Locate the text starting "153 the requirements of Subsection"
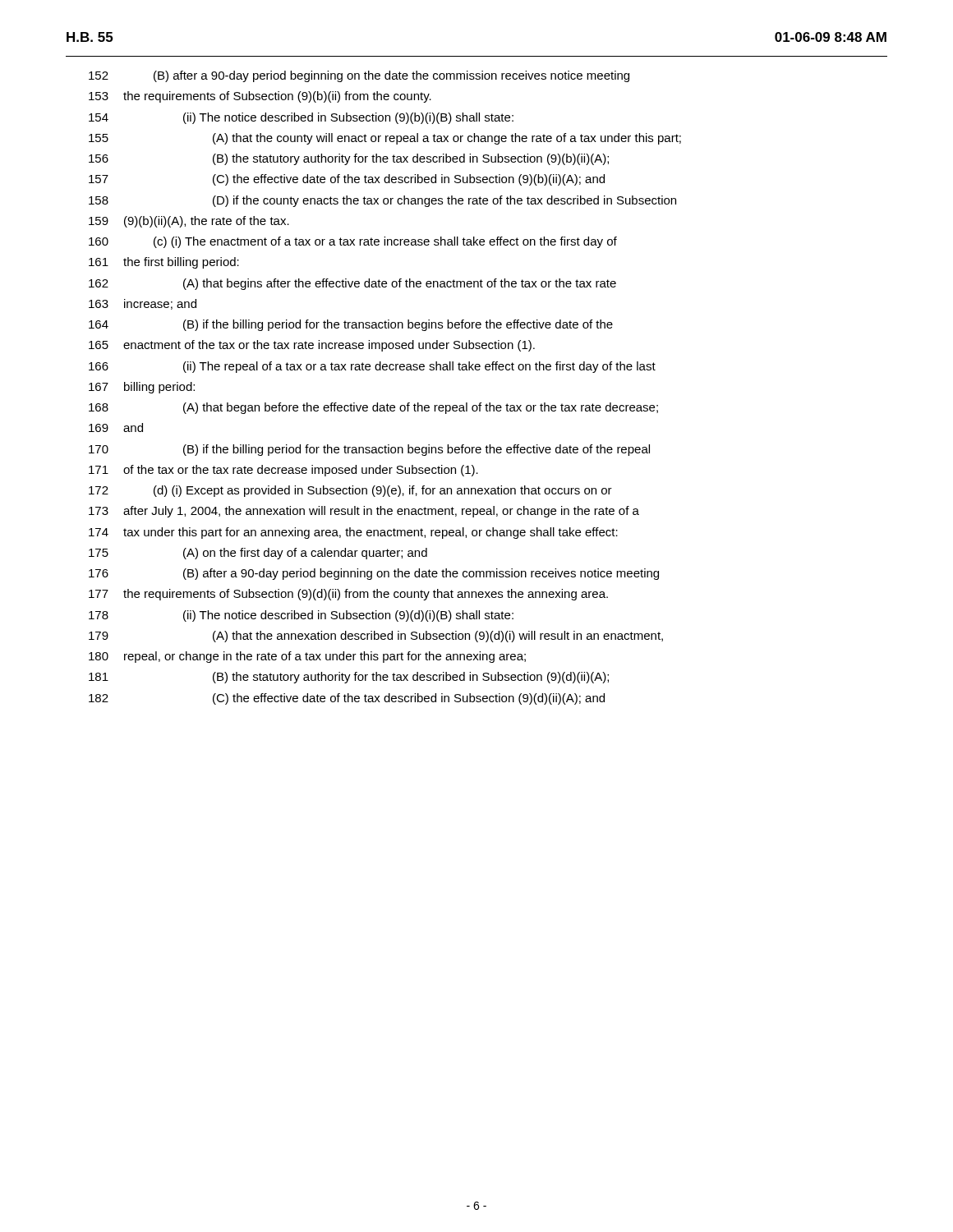953x1232 pixels. coord(260,97)
